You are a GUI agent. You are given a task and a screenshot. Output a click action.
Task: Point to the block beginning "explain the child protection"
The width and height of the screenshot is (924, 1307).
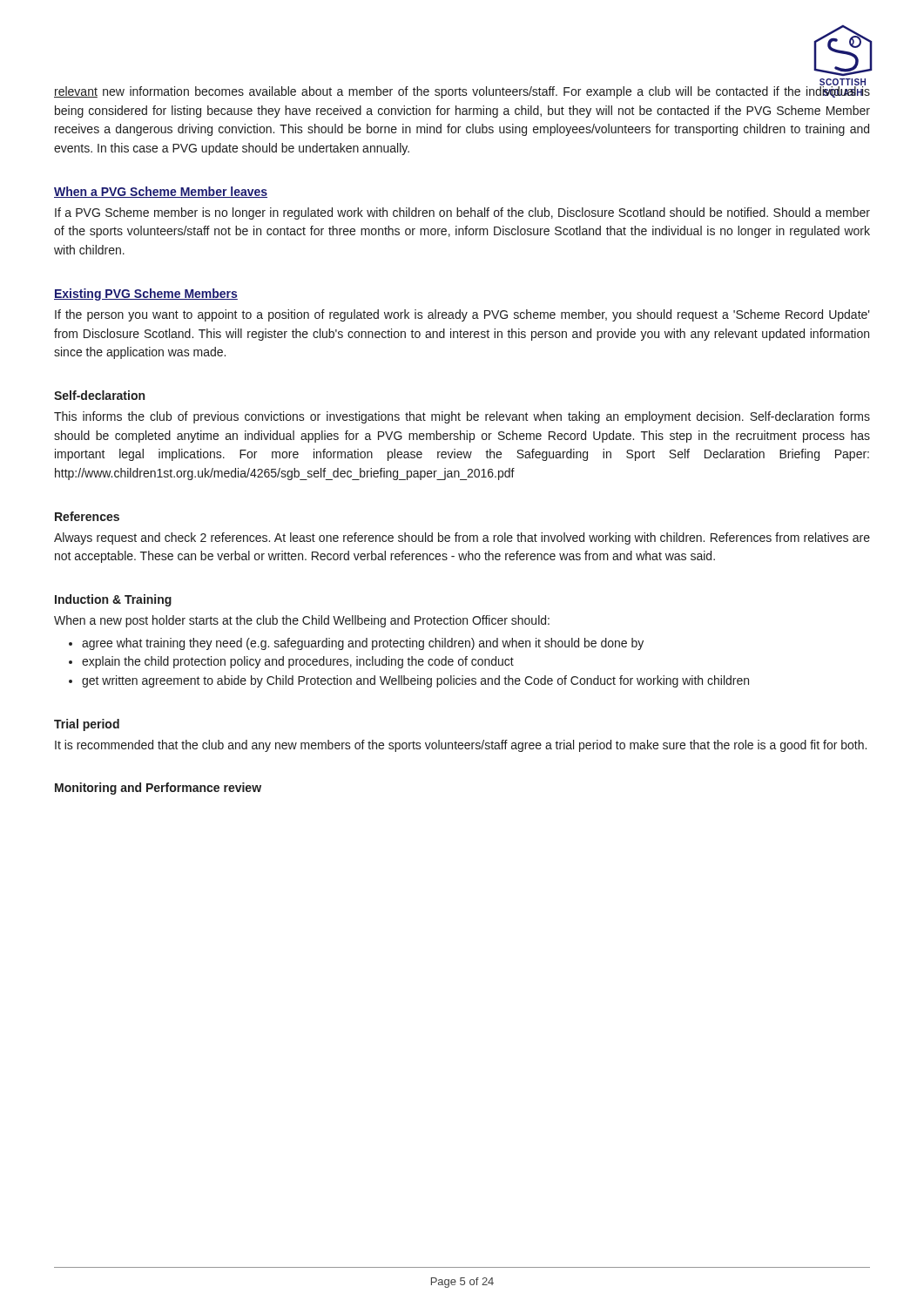pyautogui.click(x=298, y=662)
